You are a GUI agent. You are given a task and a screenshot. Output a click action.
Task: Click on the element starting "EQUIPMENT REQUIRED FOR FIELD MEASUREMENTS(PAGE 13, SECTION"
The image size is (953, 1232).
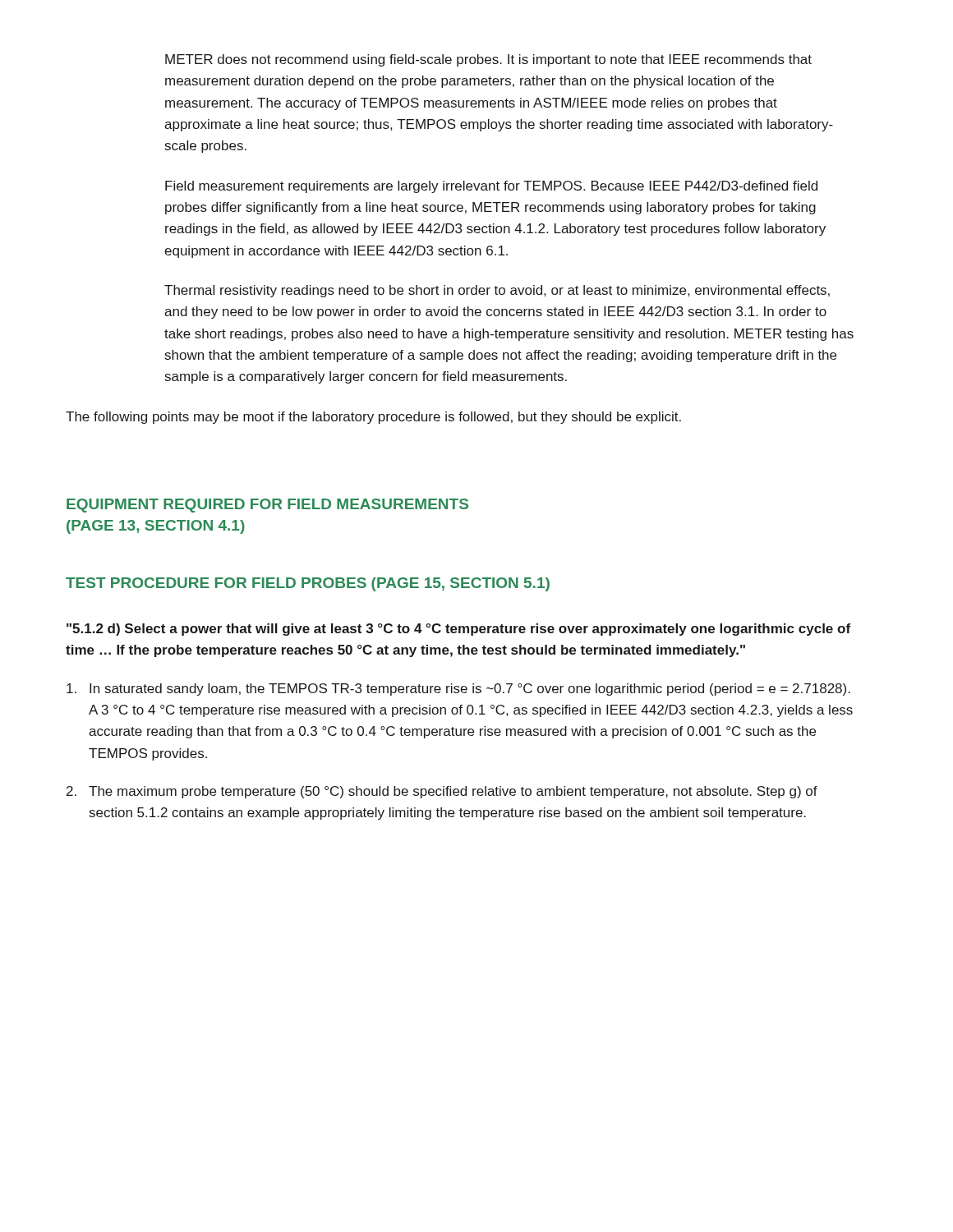tap(267, 515)
